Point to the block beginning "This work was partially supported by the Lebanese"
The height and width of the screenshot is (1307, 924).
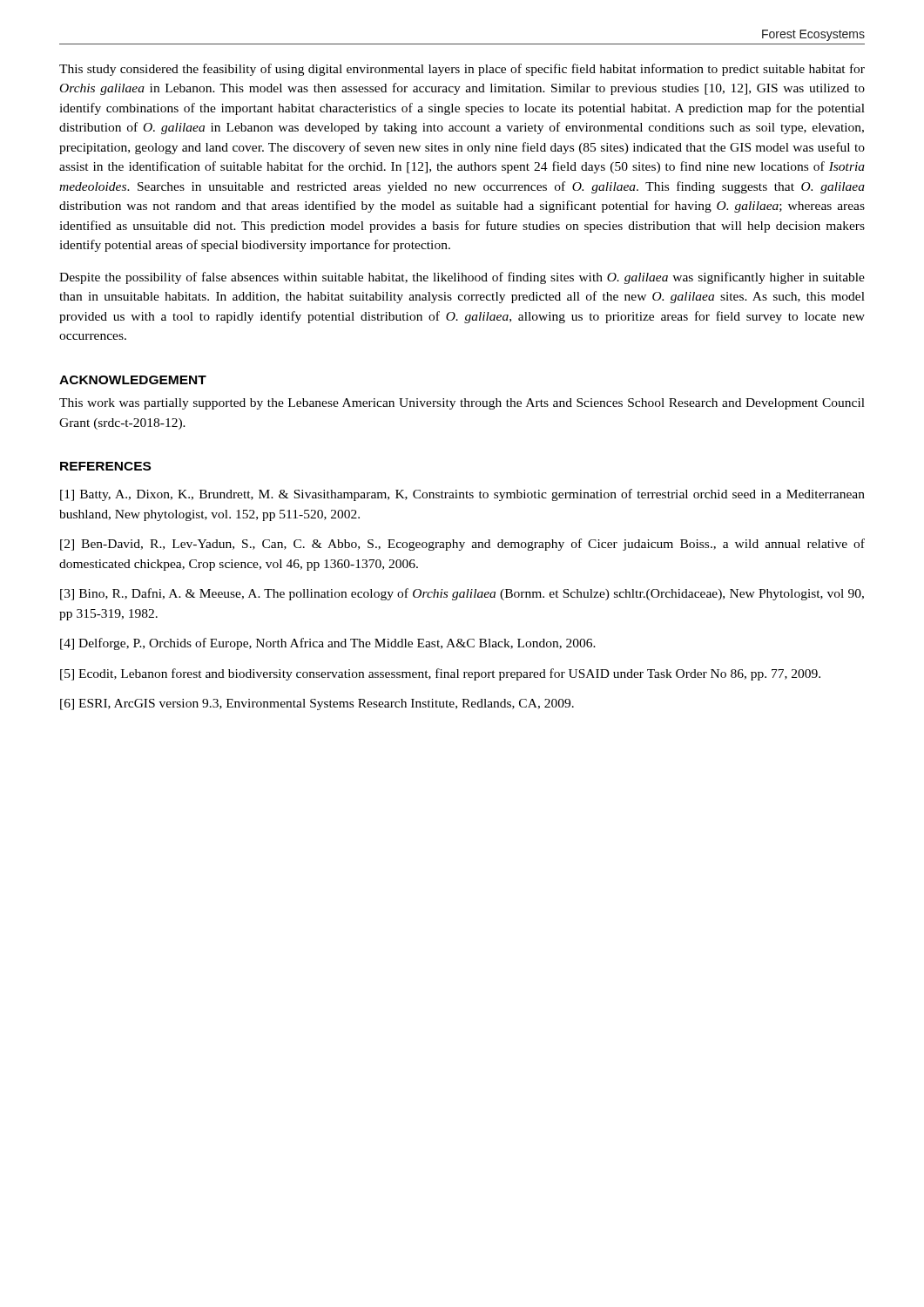pos(462,413)
